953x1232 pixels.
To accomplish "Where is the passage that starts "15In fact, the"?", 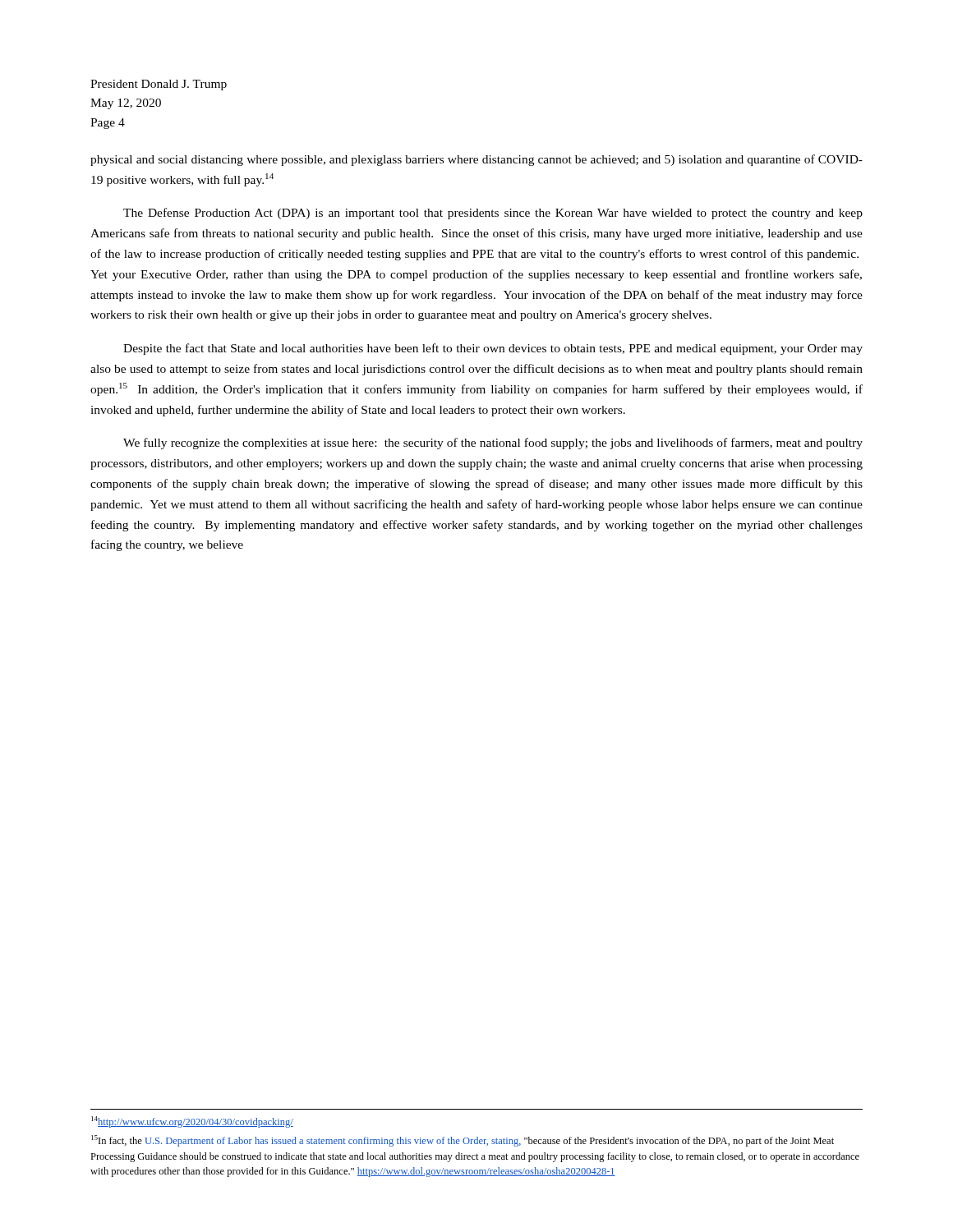I will coord(475,1155).
